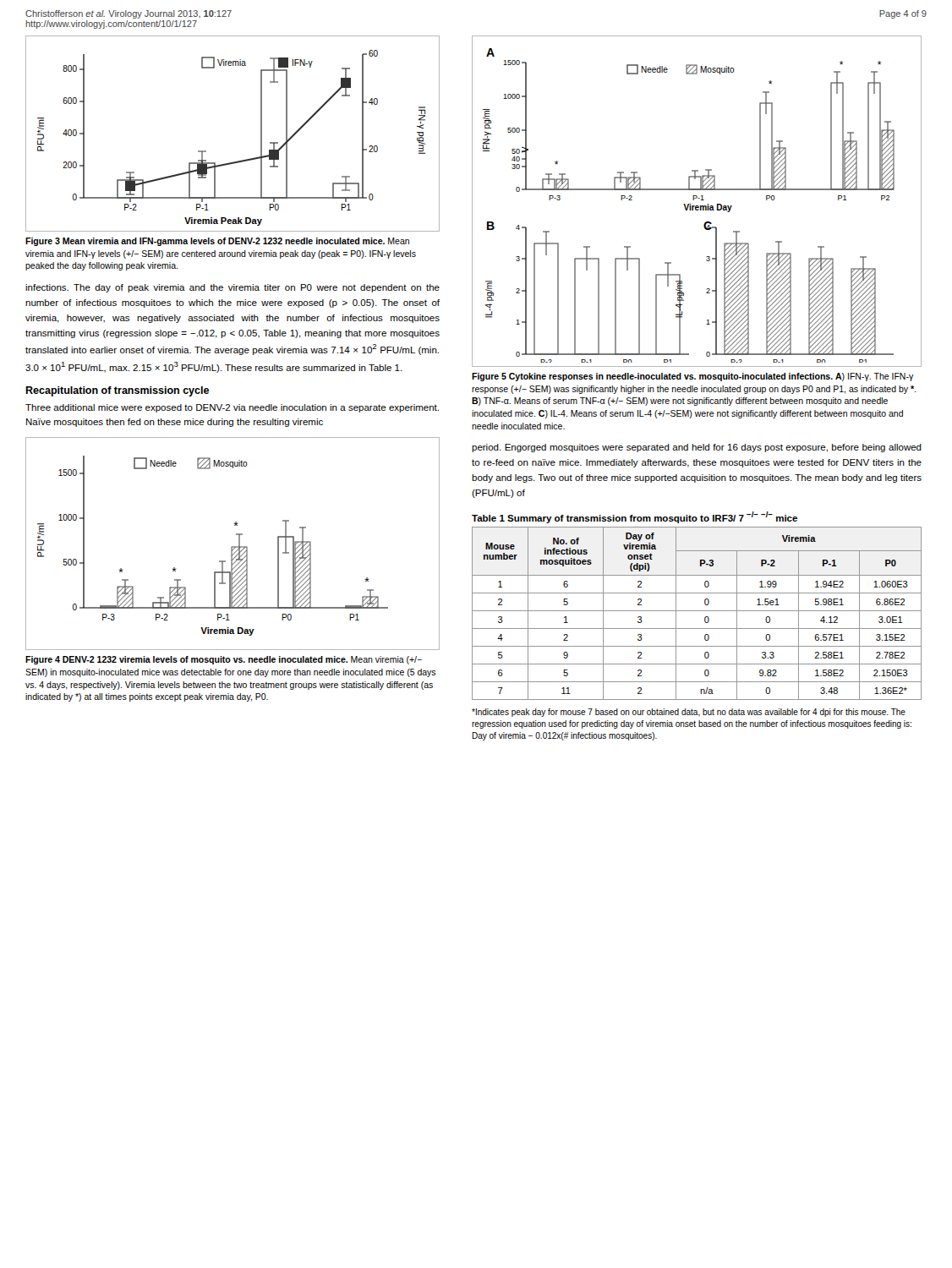Find the caption on this page that starts "Table 1 Summary of transmission from mosquito"

click(x=635, y=516)
